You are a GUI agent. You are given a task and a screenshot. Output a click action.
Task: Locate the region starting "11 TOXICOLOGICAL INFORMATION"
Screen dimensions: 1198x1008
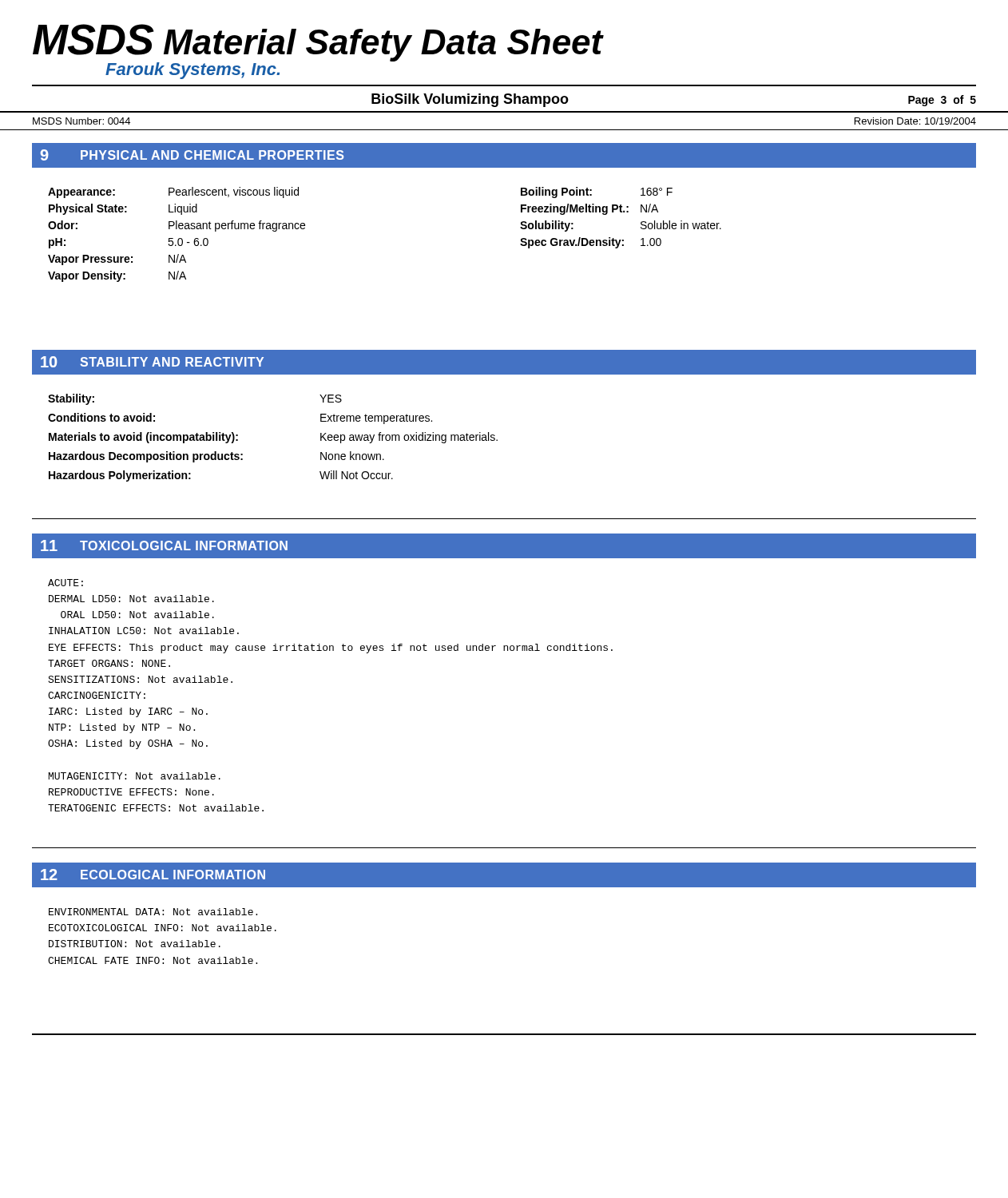[x=164, y=546]
